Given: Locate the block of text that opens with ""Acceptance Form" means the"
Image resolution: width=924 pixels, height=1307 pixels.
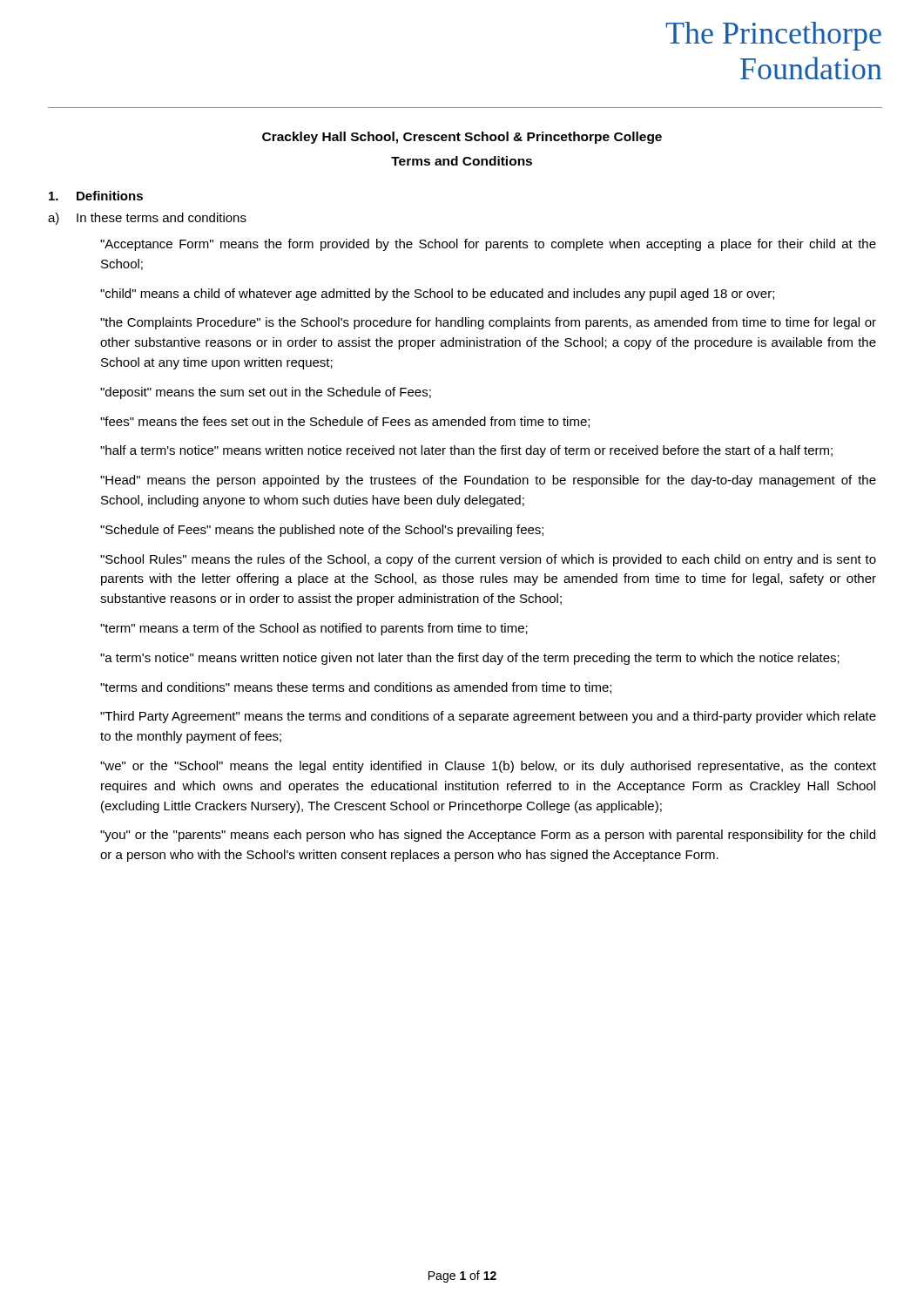Looking at the screenshot, I should [488, 253].
